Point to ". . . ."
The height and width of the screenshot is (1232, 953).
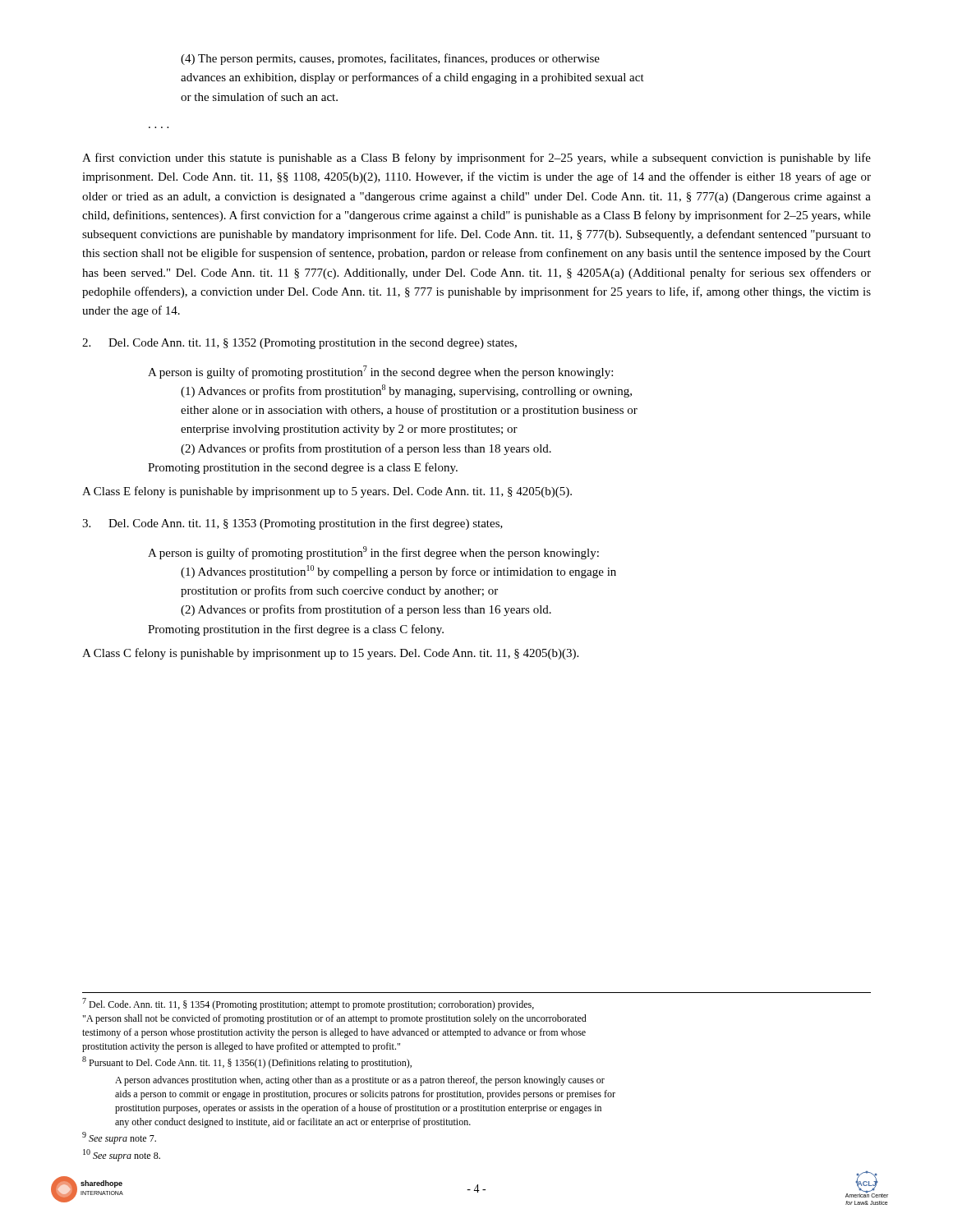pos(159,124)
